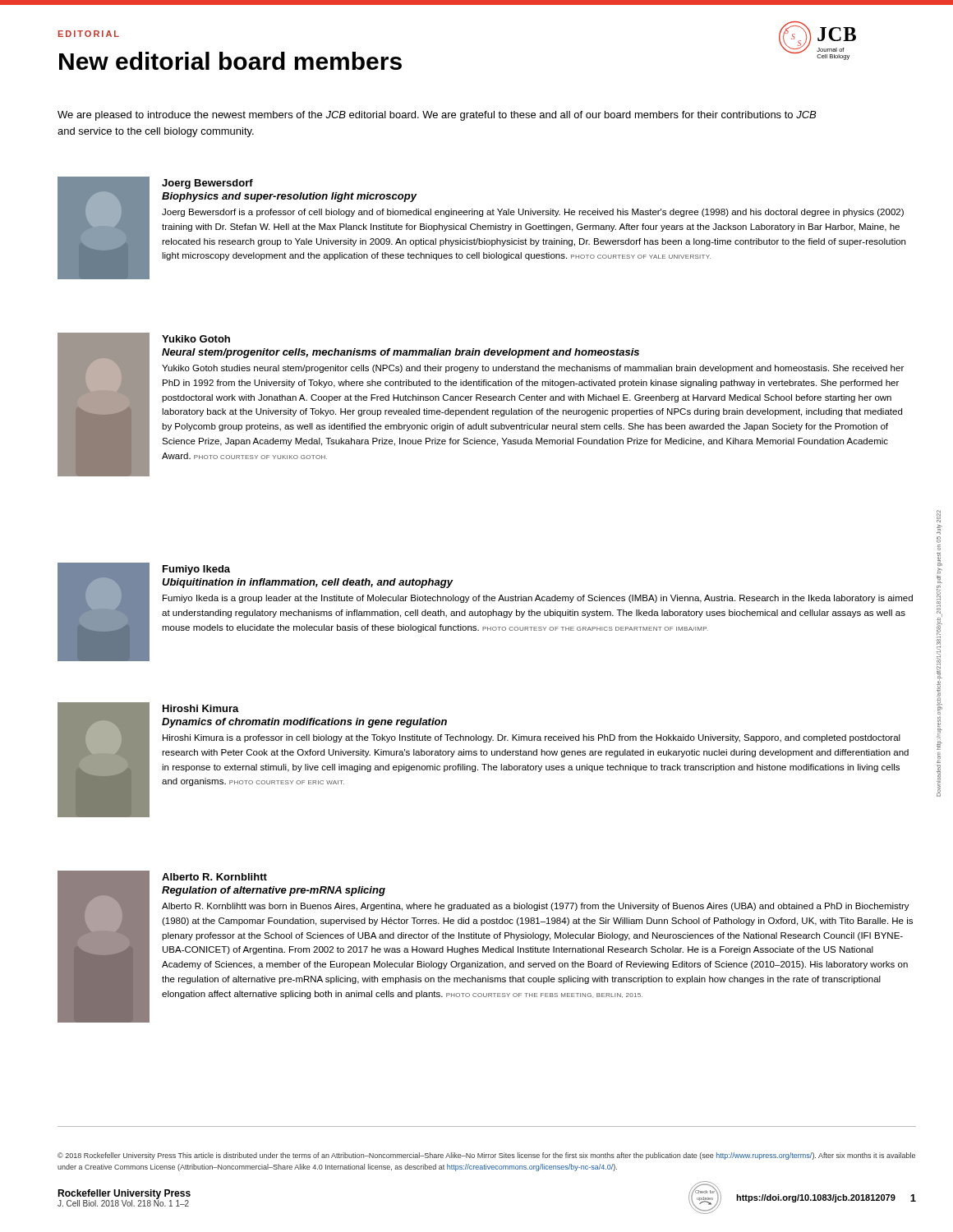
Task: Click the passage that begins "© 2018 Rockefeller"
Action: click(487, 1161)
